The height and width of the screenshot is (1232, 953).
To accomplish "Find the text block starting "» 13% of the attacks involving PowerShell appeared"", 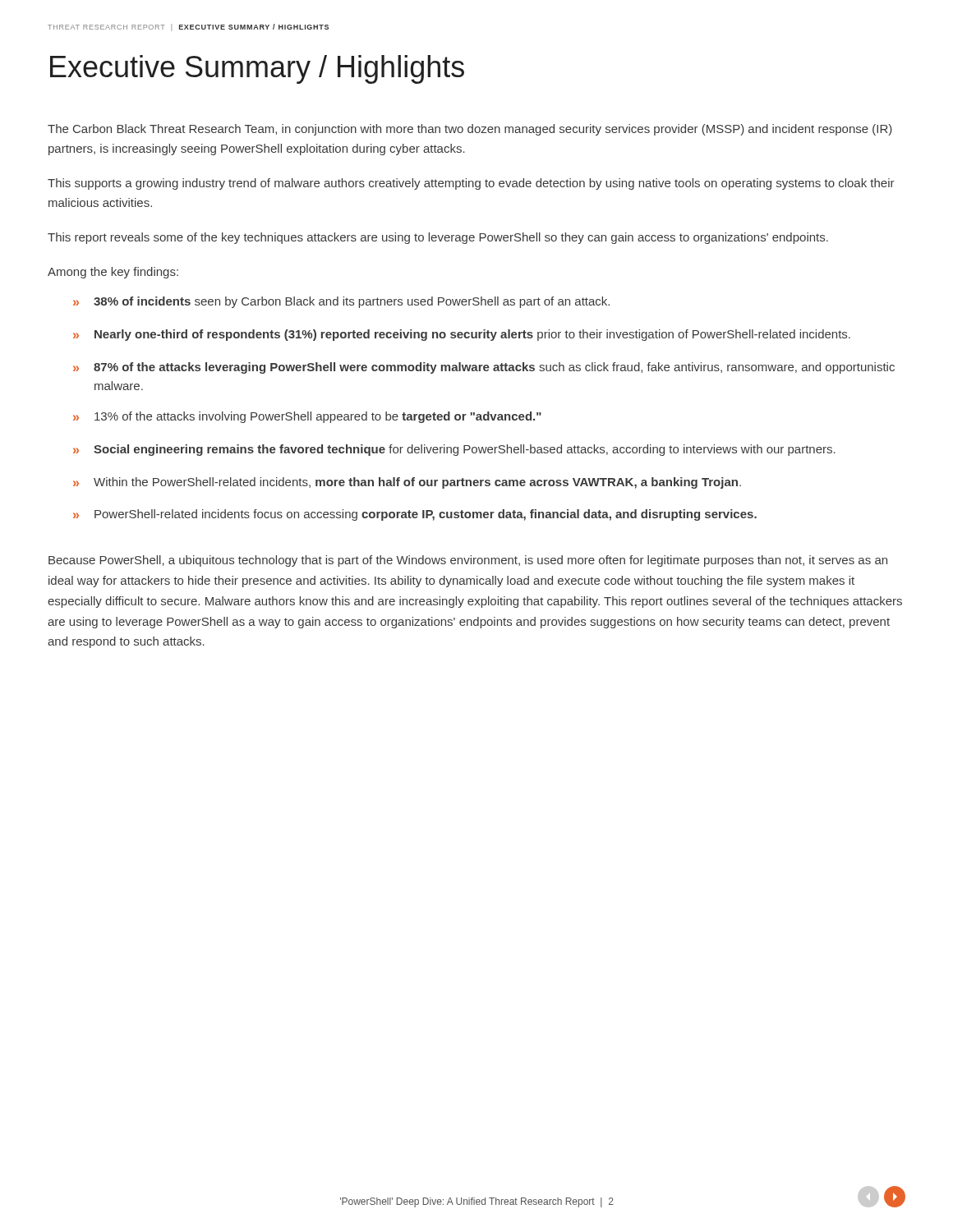I will coord(489,417).
